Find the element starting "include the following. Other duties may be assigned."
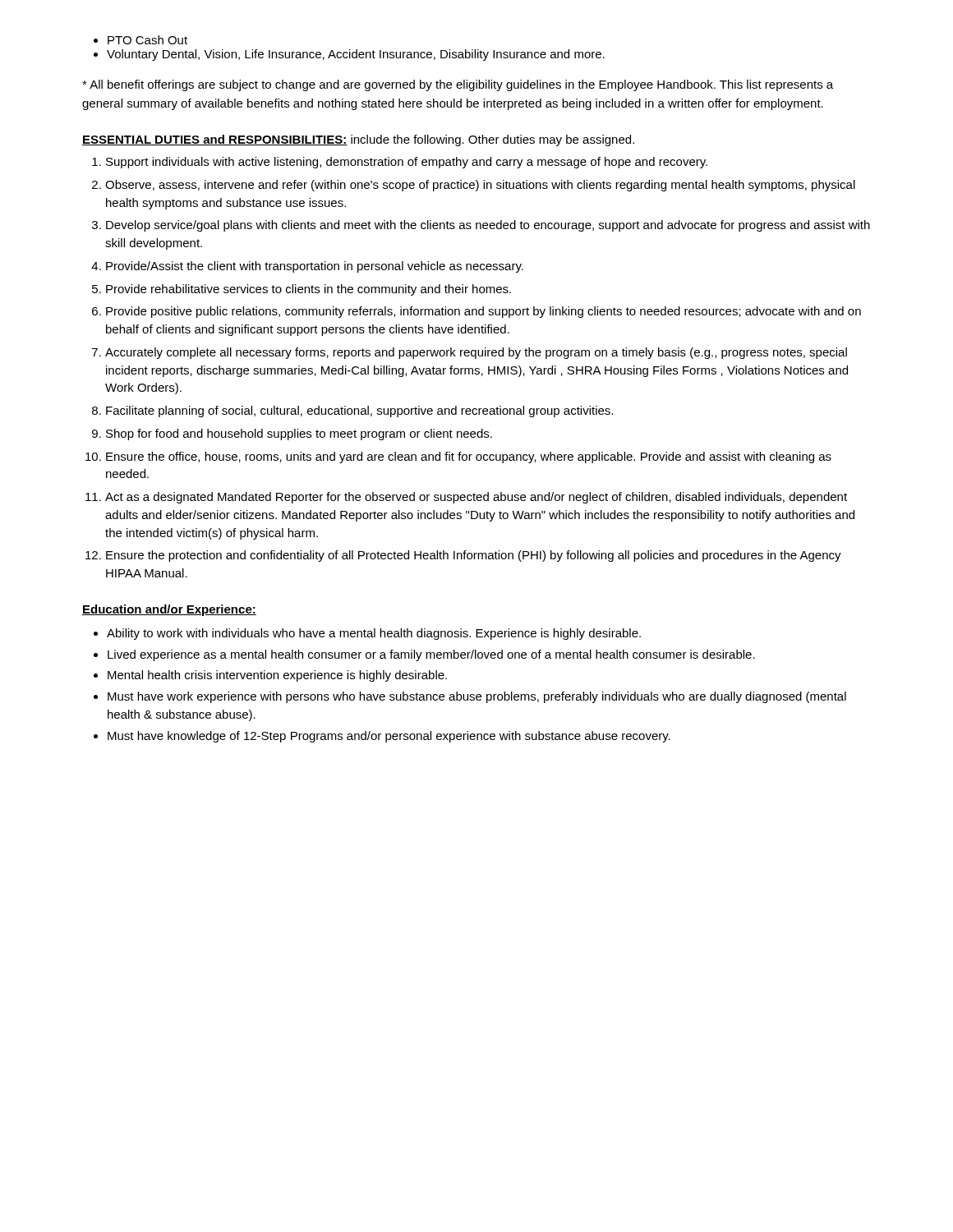 pyautogui.click(x=491, y=139)
